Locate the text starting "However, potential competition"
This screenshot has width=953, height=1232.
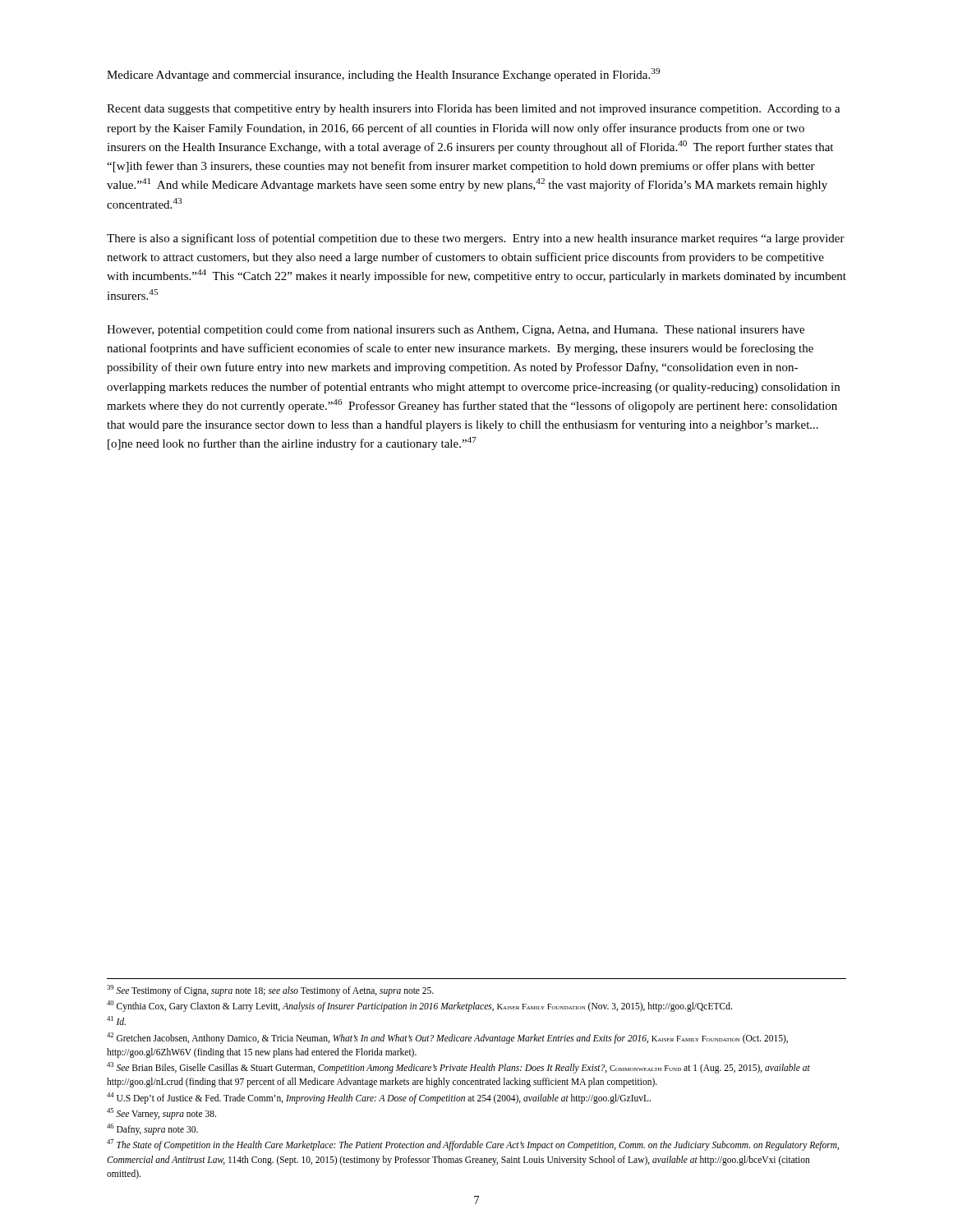(473, 386)
